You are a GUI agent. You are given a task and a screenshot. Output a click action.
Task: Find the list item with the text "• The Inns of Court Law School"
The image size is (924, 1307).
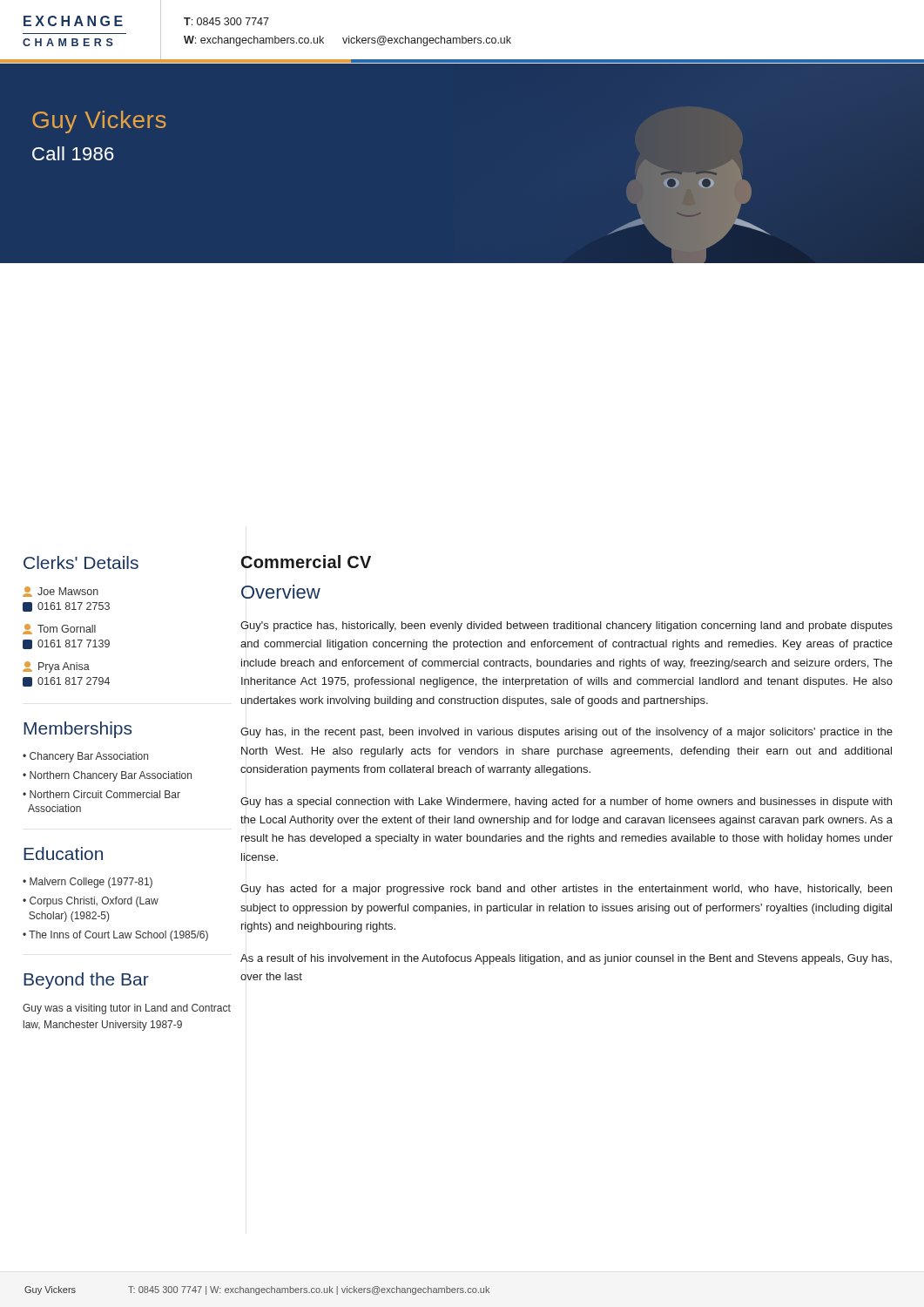point(116,935)
